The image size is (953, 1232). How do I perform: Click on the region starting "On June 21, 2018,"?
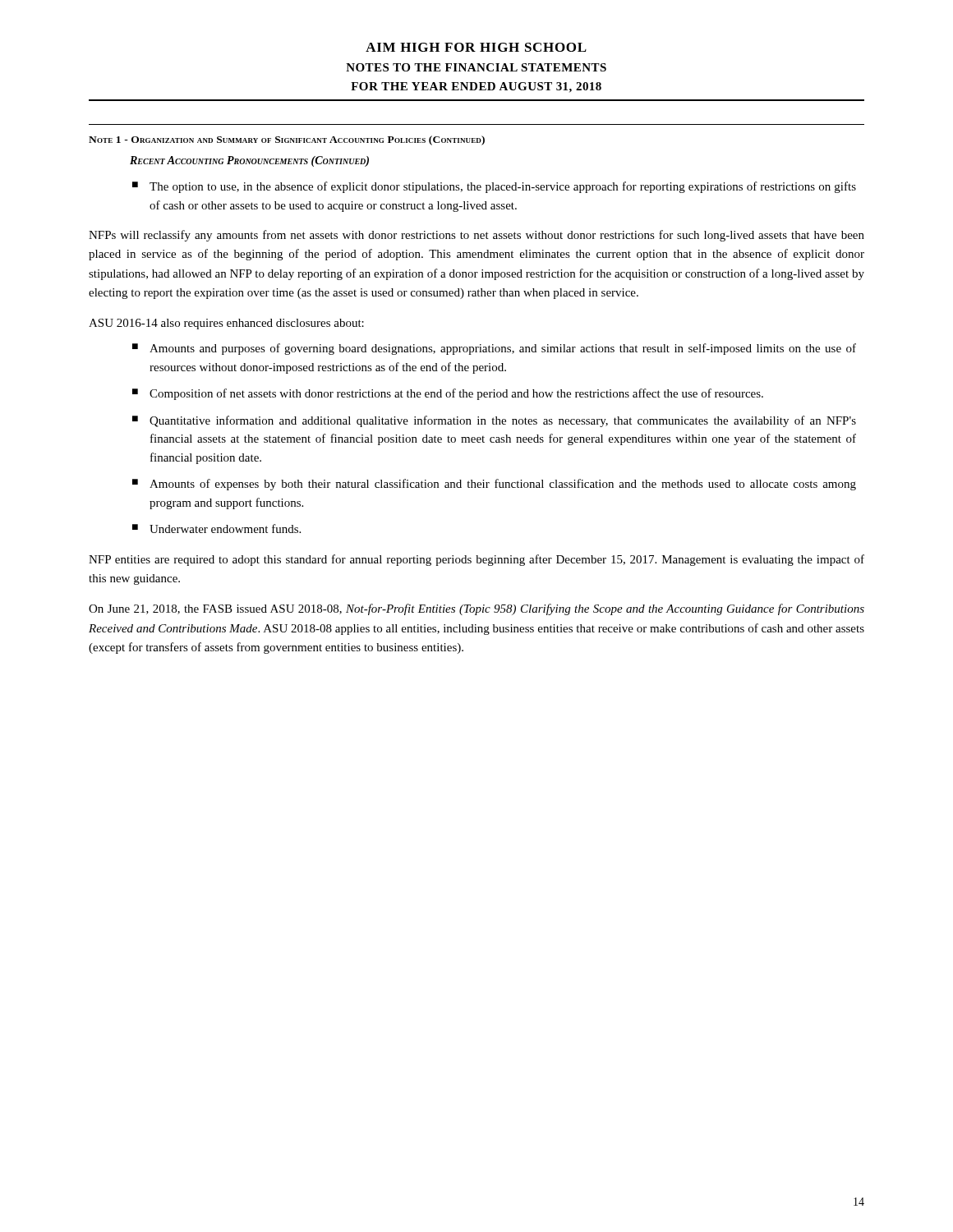click(476, 628)
